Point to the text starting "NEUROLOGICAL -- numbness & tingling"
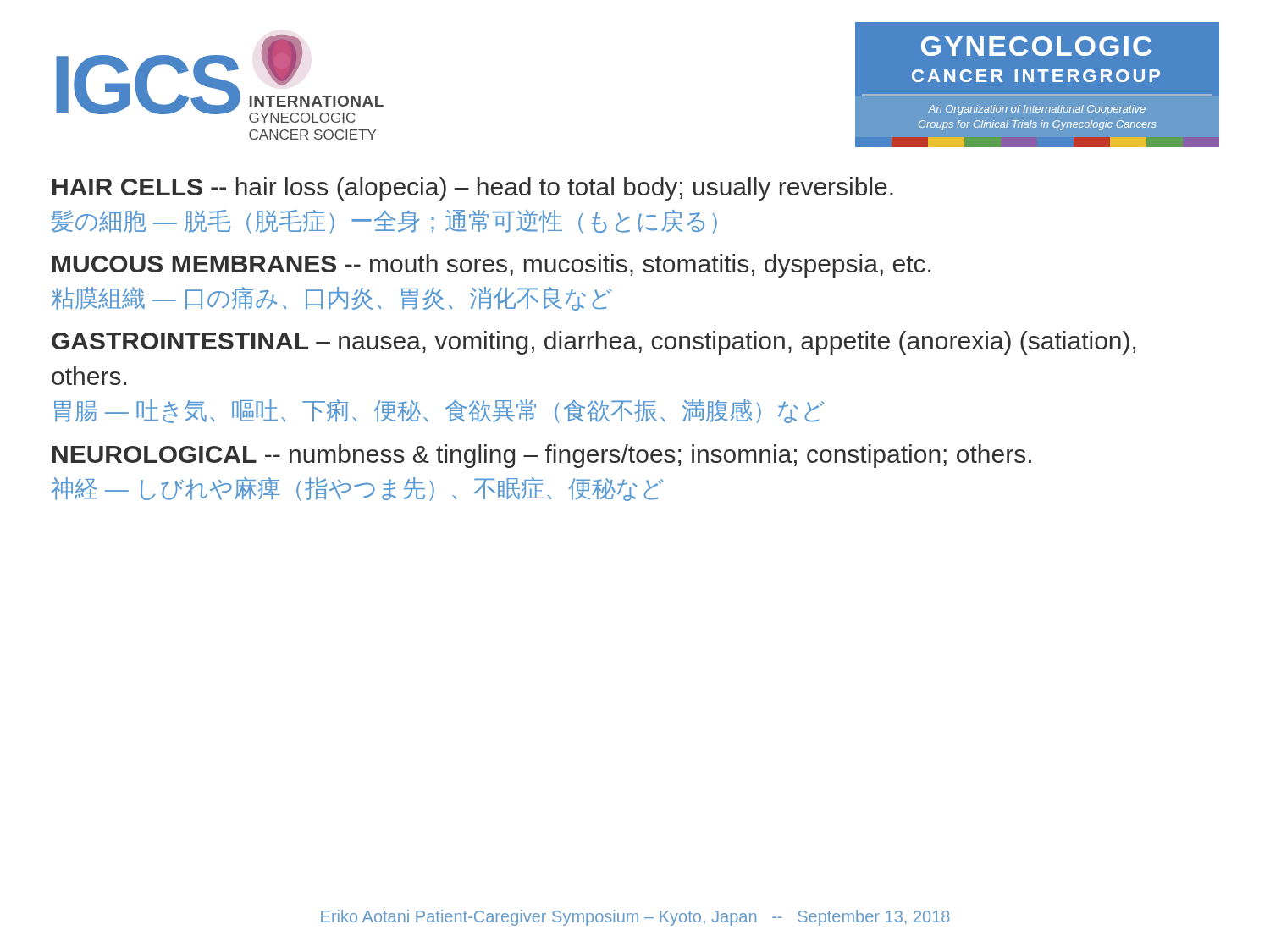 [x=635, y=471]
